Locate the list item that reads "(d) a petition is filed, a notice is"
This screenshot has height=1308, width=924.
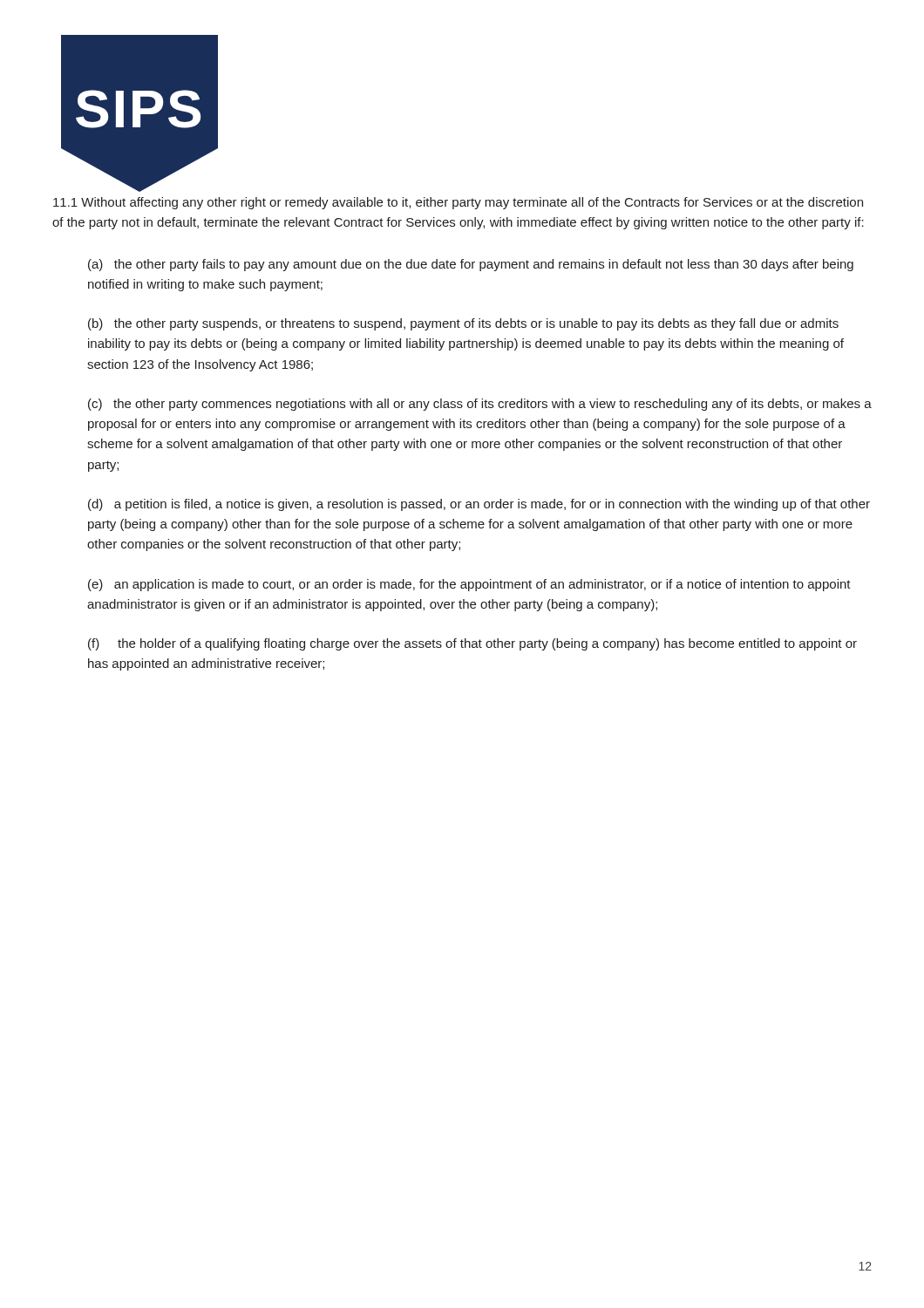tap(479, 524)
